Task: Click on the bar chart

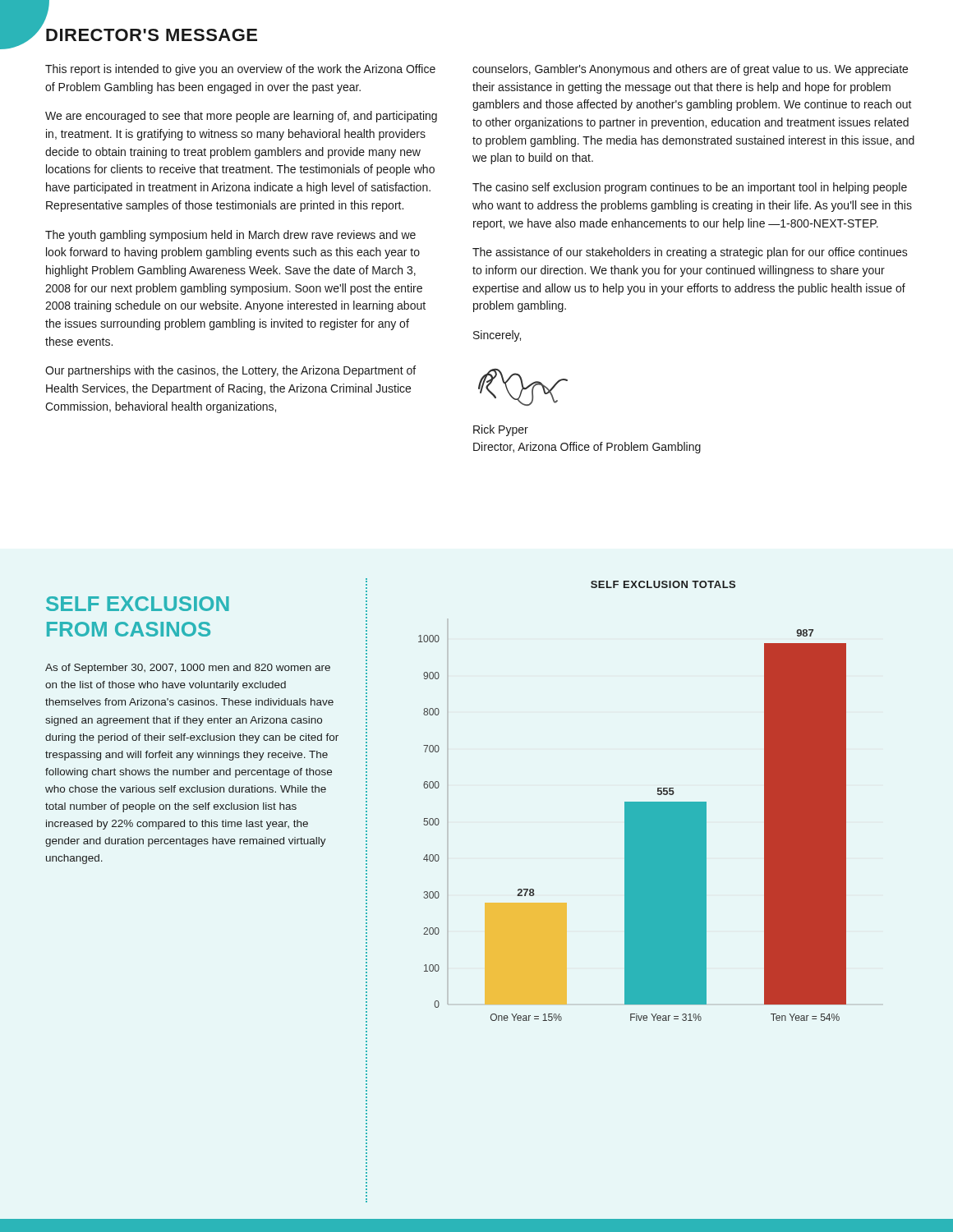Action: pyautogui.click(x=663, y=822)
